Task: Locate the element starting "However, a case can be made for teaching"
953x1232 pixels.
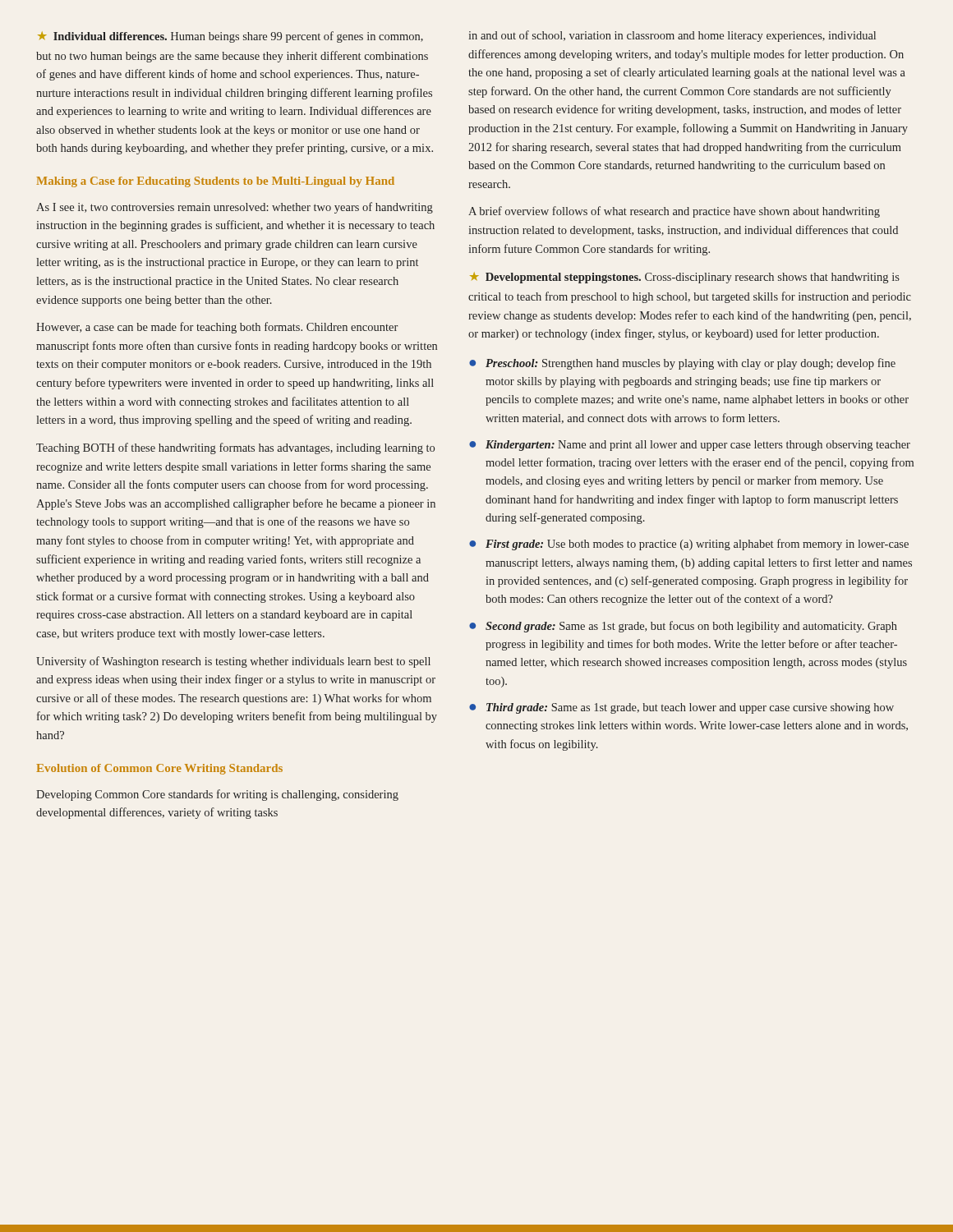Action: pyautogui.click(x=237, y=374)
